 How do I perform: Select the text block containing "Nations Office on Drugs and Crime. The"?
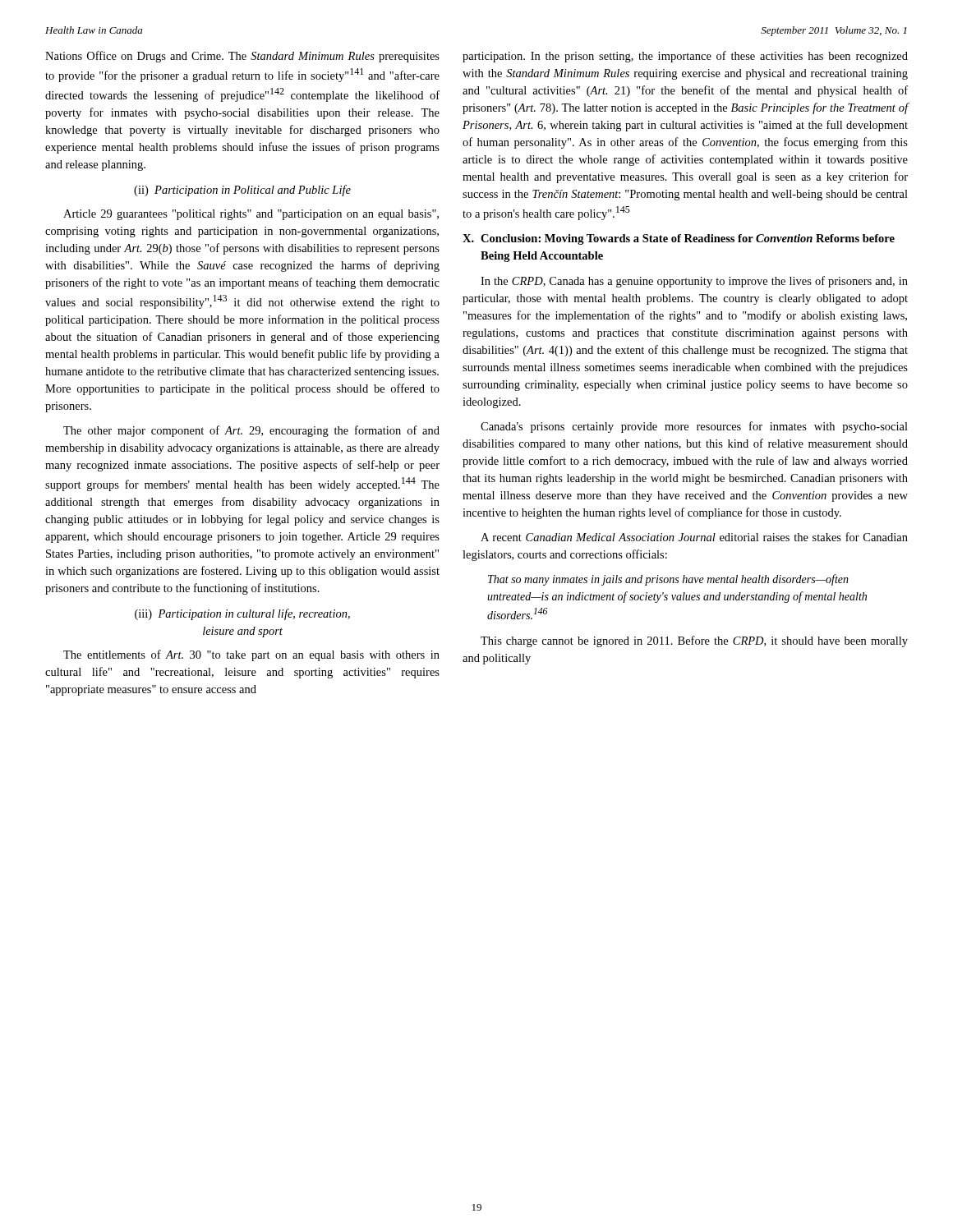(x=242, y=110)
